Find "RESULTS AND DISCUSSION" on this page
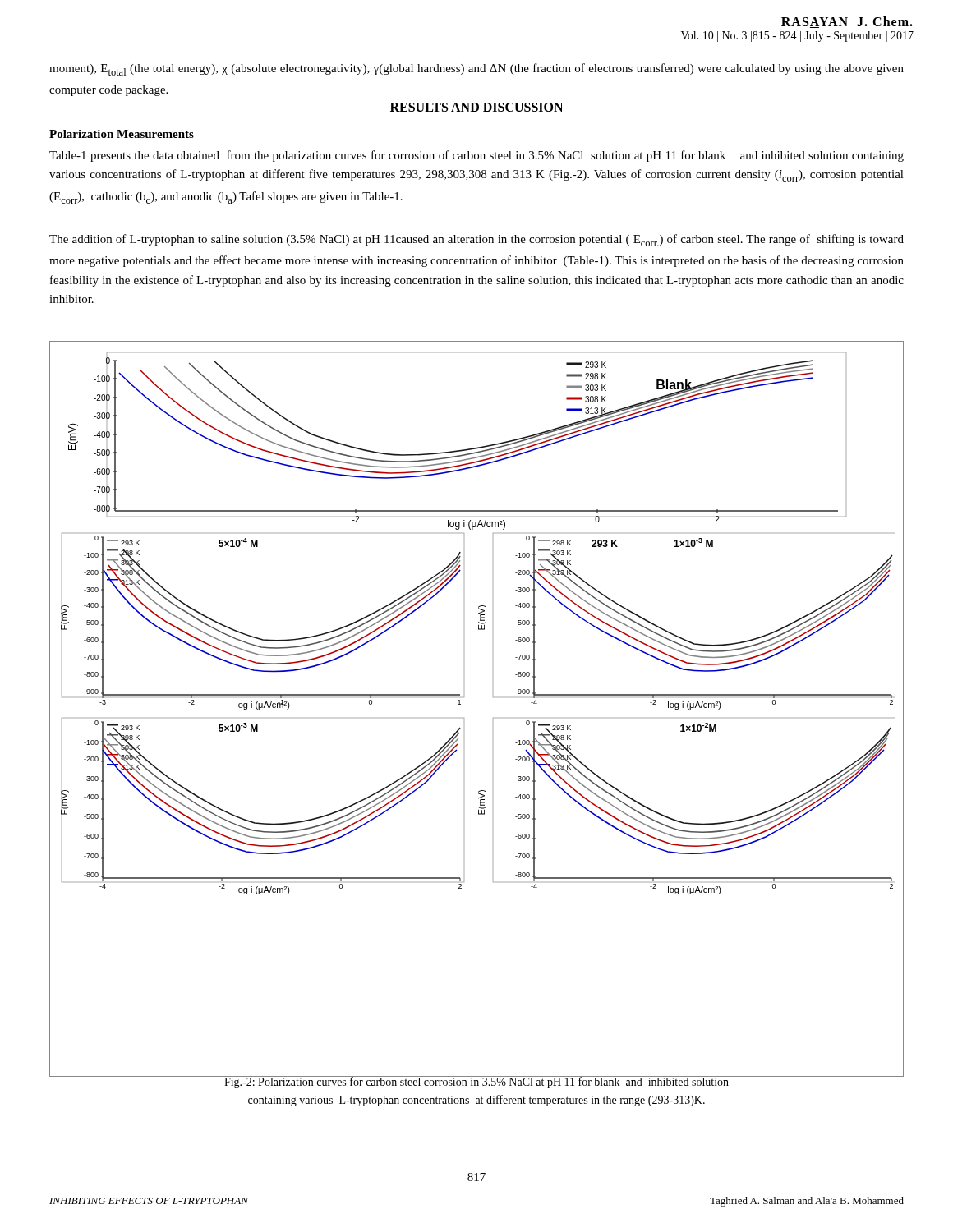The image size is (953, 1232). coord(476,107)
